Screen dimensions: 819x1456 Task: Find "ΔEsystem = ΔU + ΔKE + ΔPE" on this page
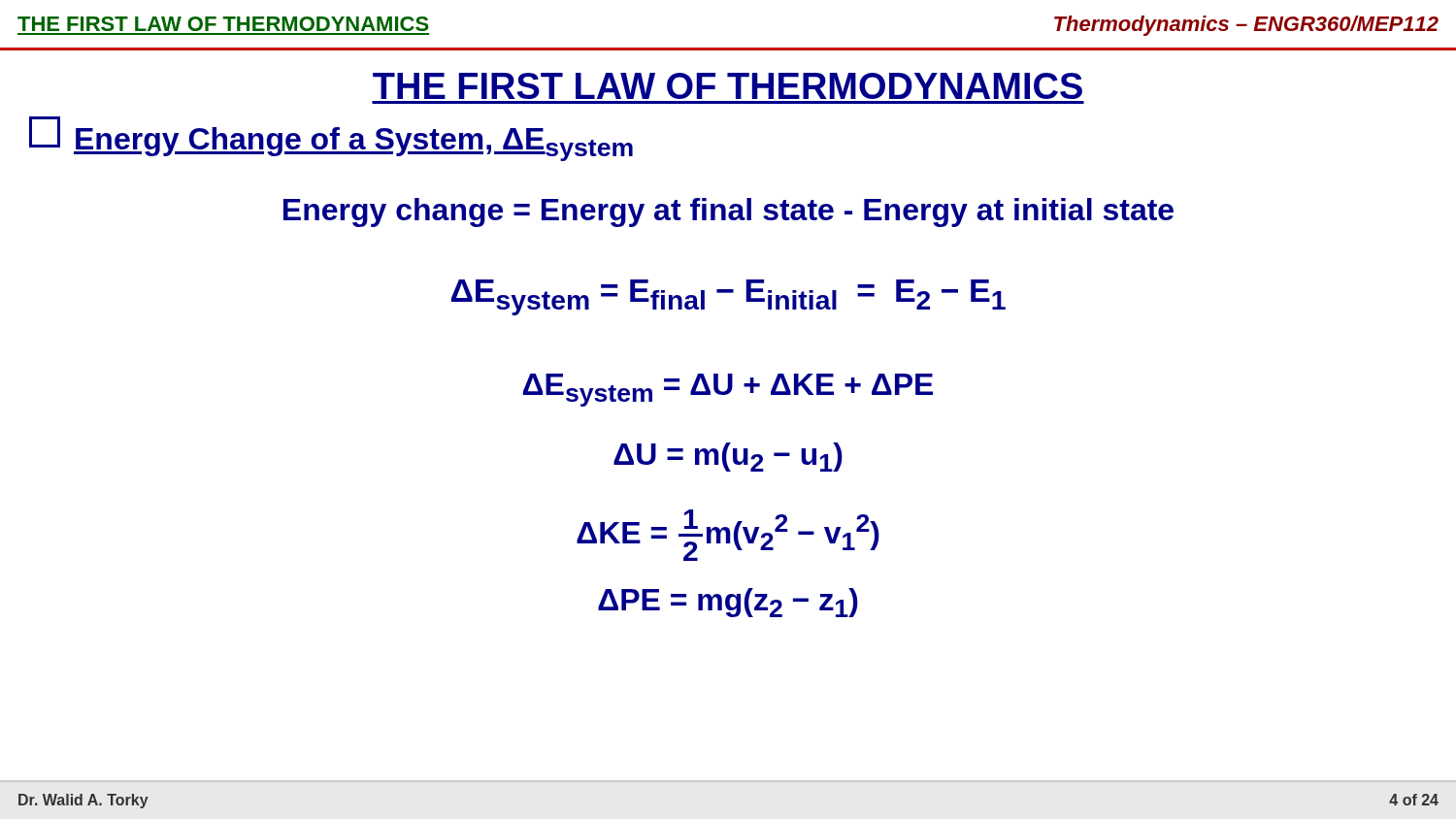coord(728,387)
